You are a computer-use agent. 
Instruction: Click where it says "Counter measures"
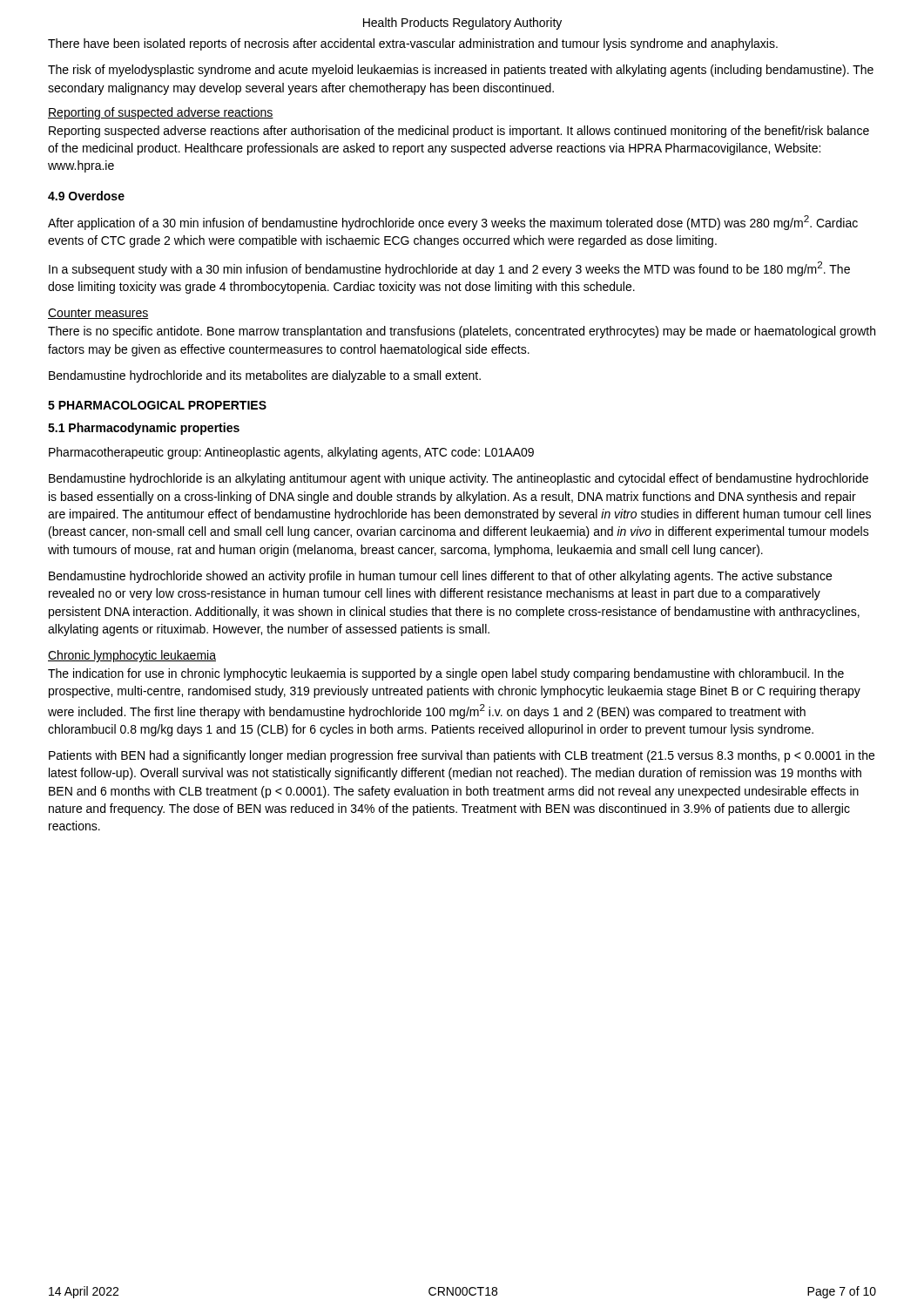pos(98,313)
